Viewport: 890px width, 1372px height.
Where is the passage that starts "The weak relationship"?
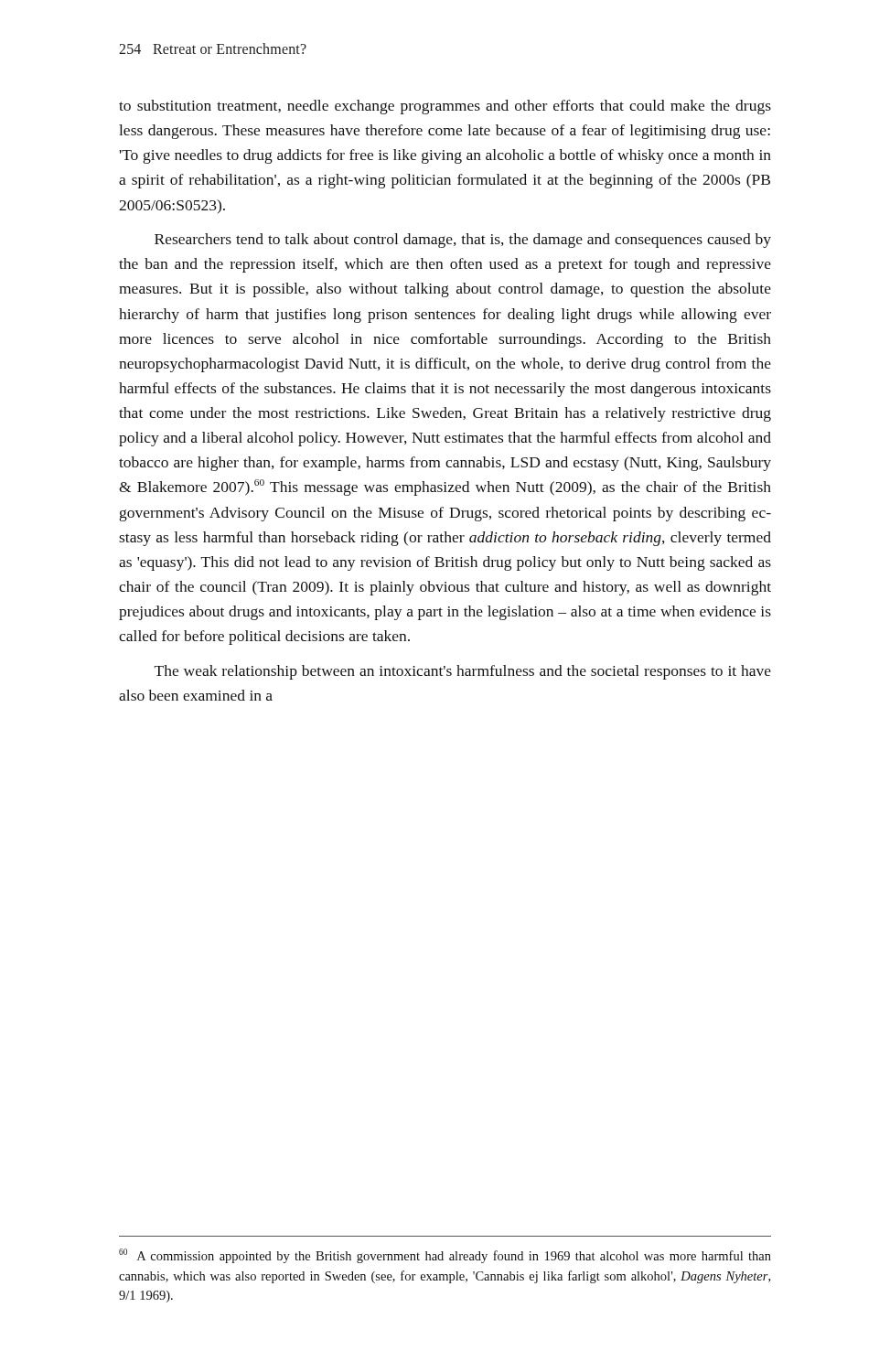[x=445, y=683]
